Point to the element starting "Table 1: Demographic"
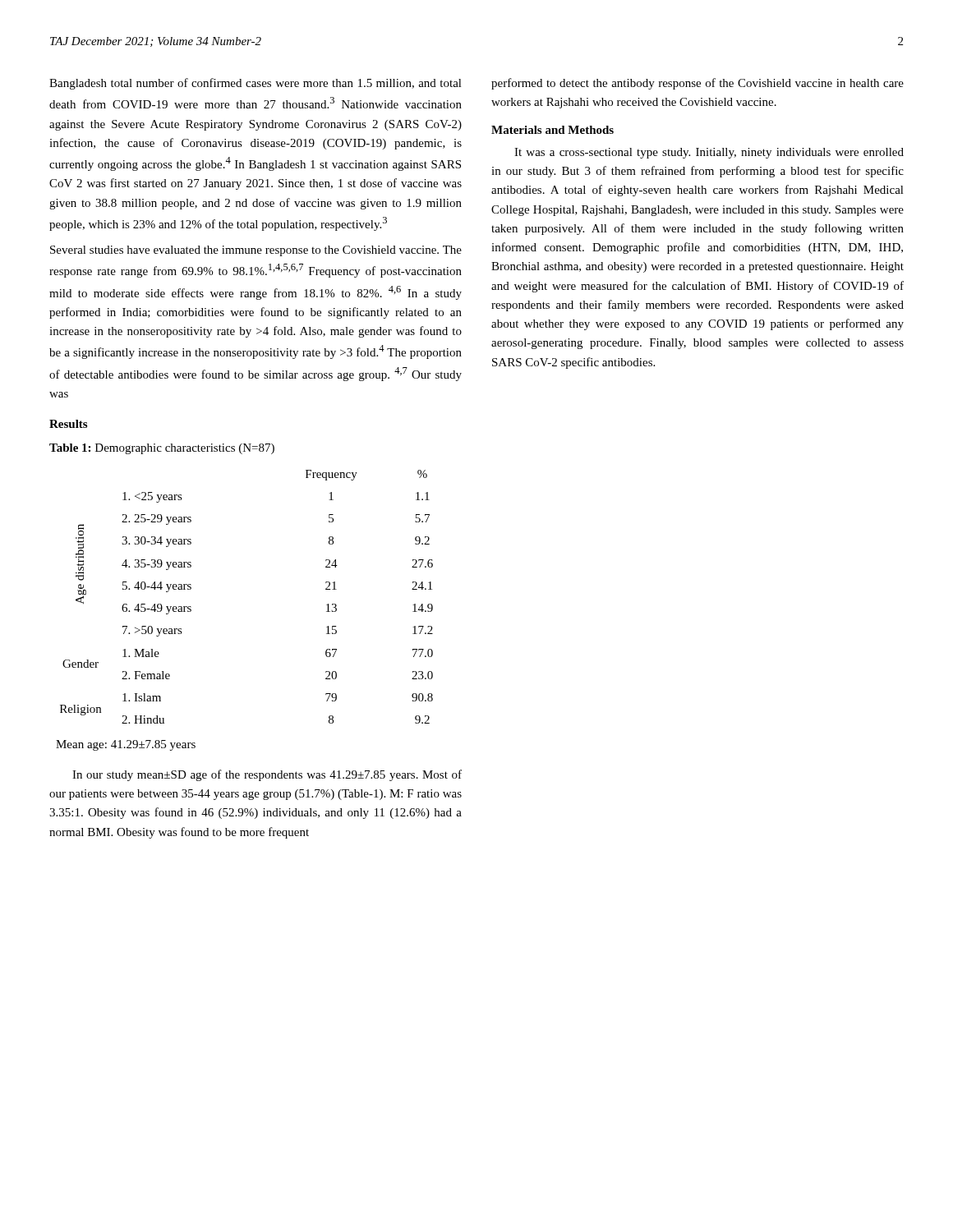 pos(162,448)
